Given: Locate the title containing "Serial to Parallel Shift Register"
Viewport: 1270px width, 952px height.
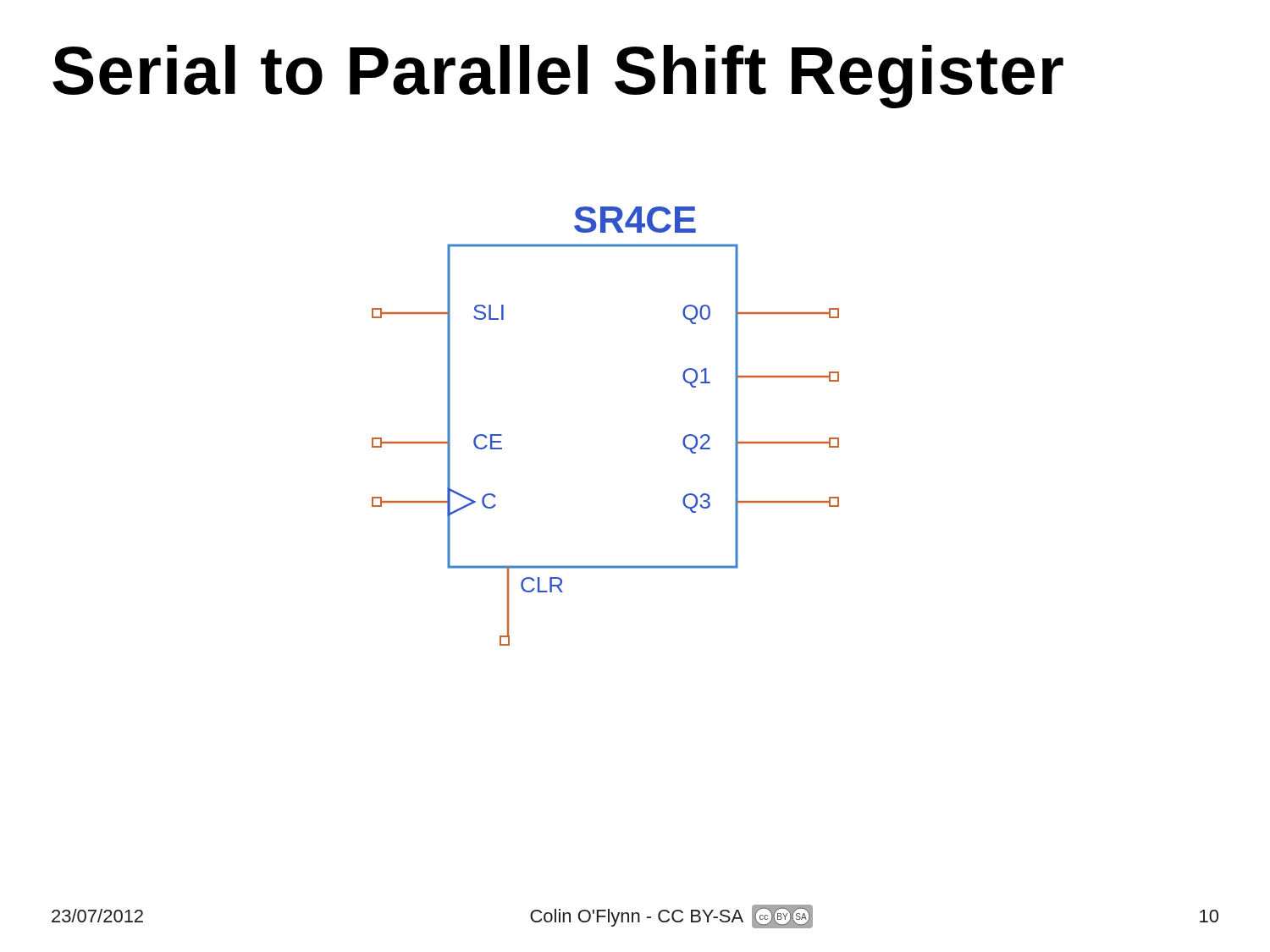Looking at the screenshot, I should pyautogui.click(x=558, y=71).
